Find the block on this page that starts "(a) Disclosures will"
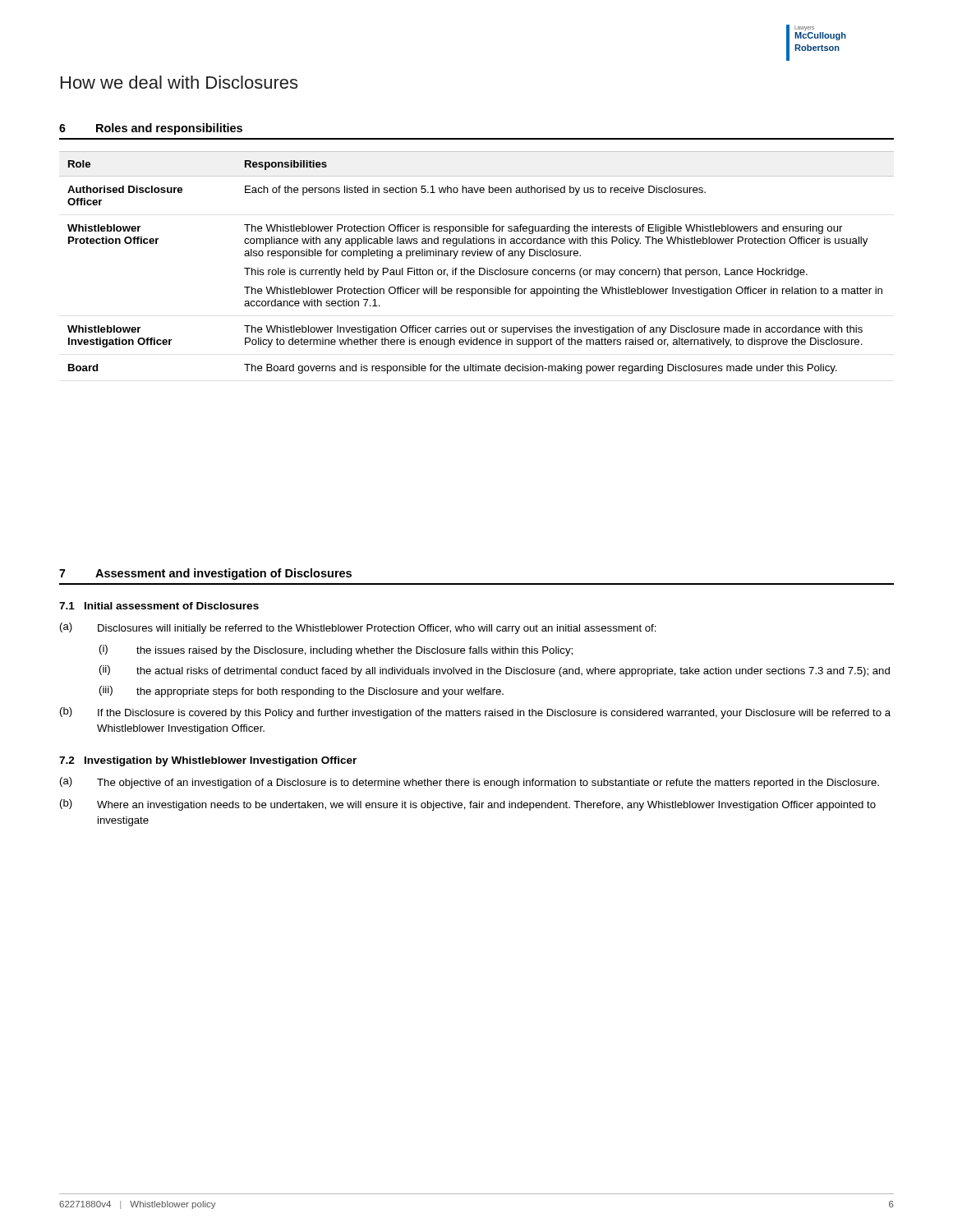953x1232 pixels. click(x=358, y=628)
